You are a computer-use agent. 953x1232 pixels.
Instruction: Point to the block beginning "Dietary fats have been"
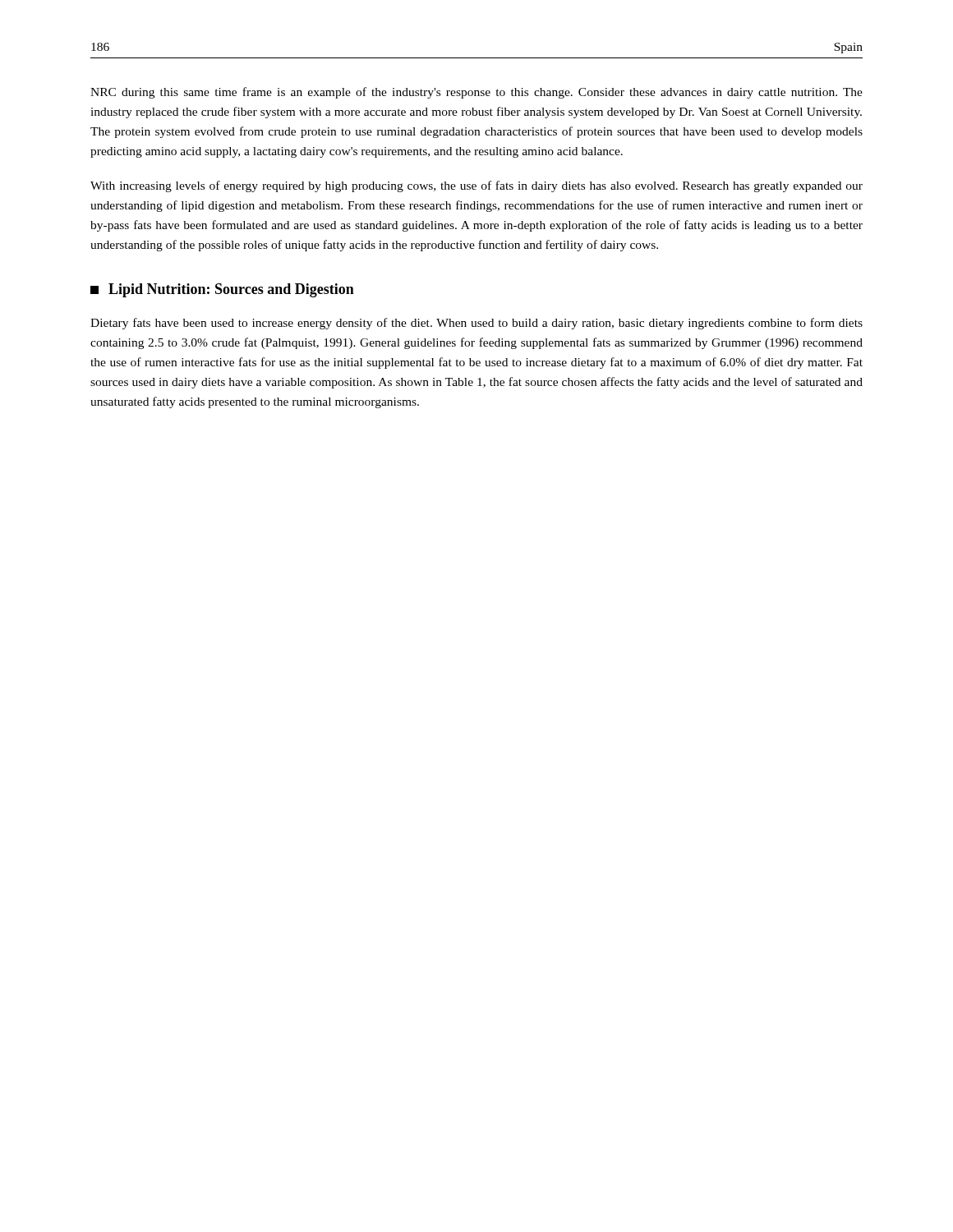(x=476, y=362)
